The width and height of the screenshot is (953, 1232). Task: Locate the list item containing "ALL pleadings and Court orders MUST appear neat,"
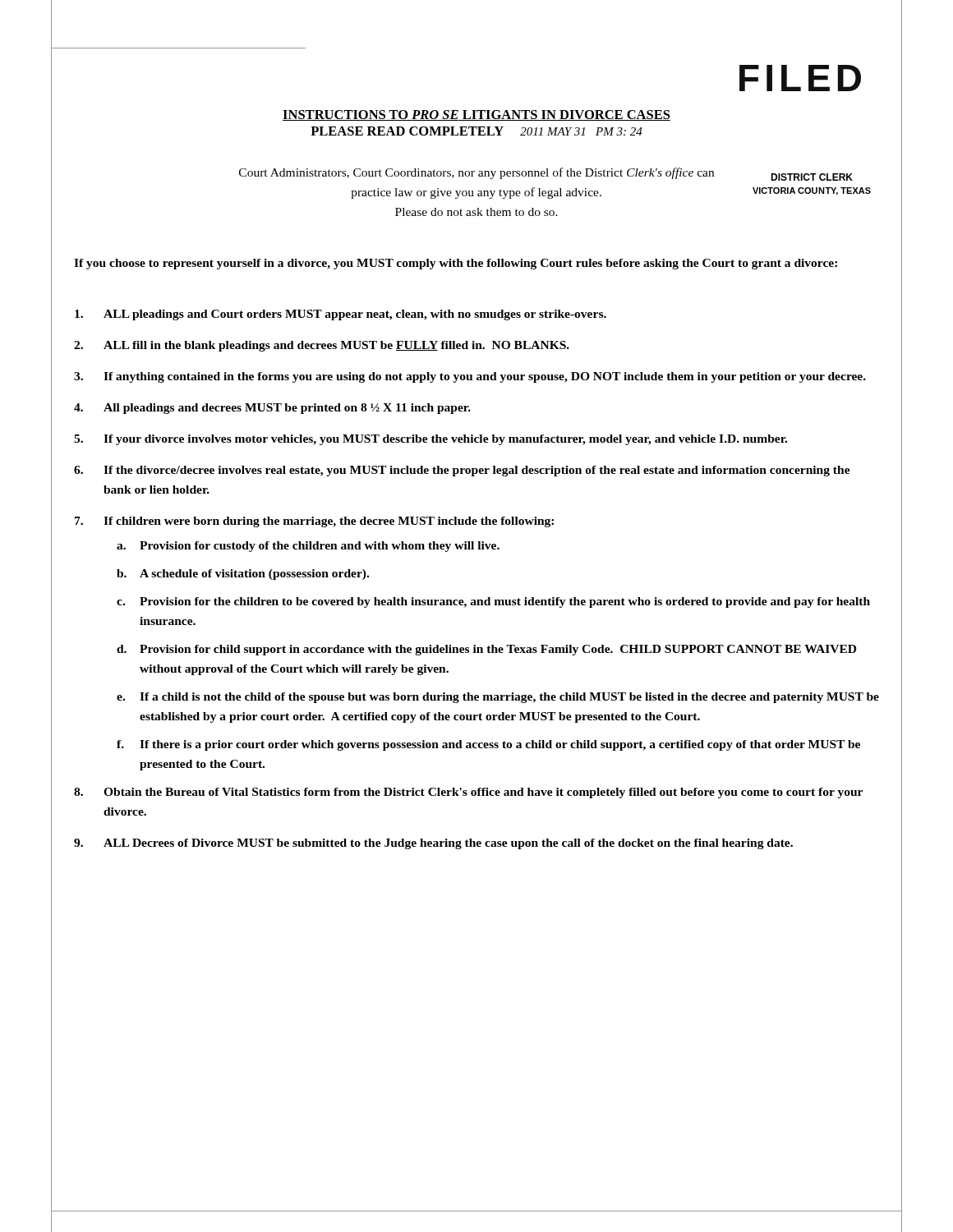(x=340, y=314)
